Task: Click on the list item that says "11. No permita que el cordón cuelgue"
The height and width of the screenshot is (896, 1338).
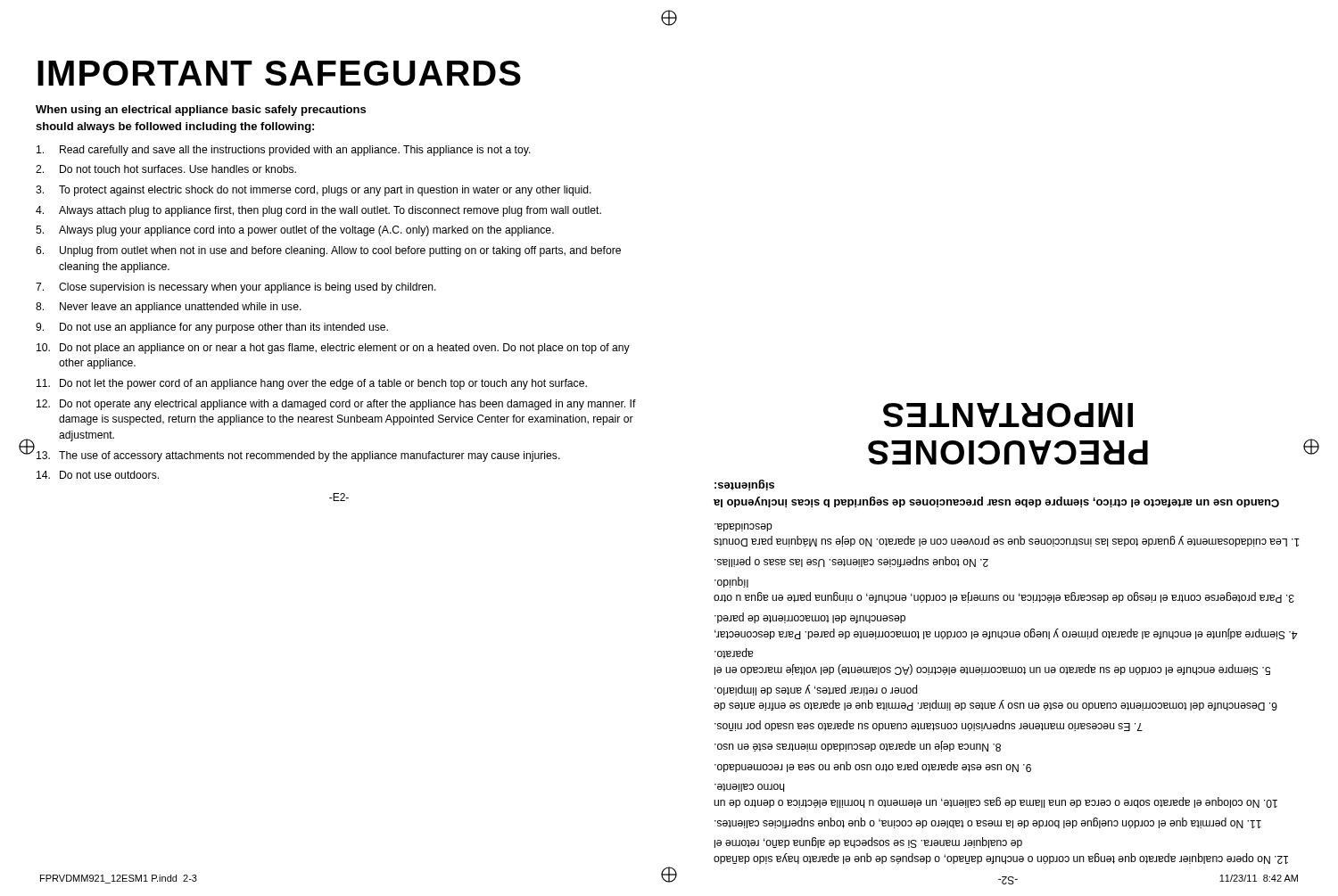Action: pyautogui.click(x=988, y=823)
